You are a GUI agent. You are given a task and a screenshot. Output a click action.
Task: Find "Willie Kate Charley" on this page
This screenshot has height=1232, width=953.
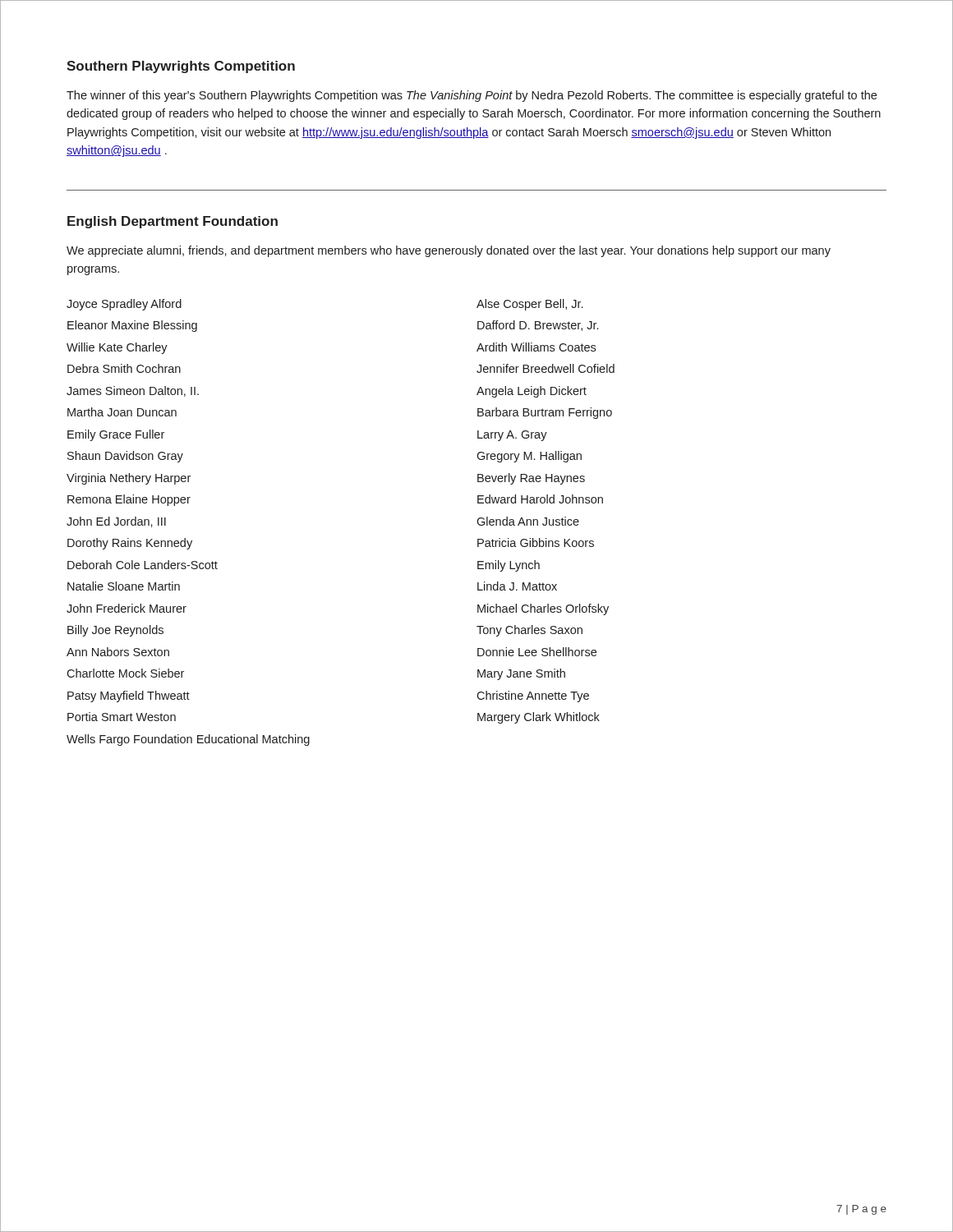[117, 347]
